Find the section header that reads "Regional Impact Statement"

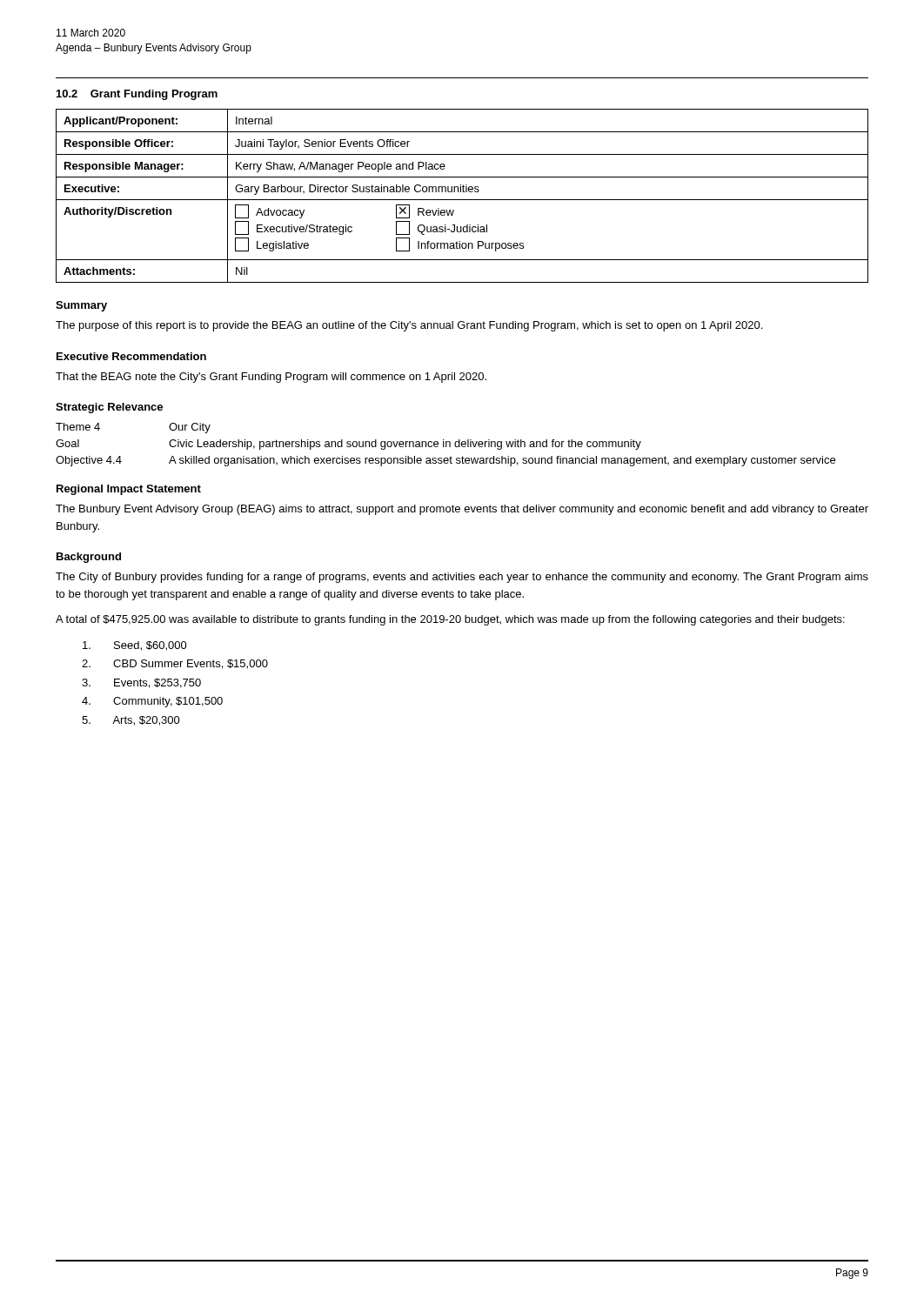point(128,488)
